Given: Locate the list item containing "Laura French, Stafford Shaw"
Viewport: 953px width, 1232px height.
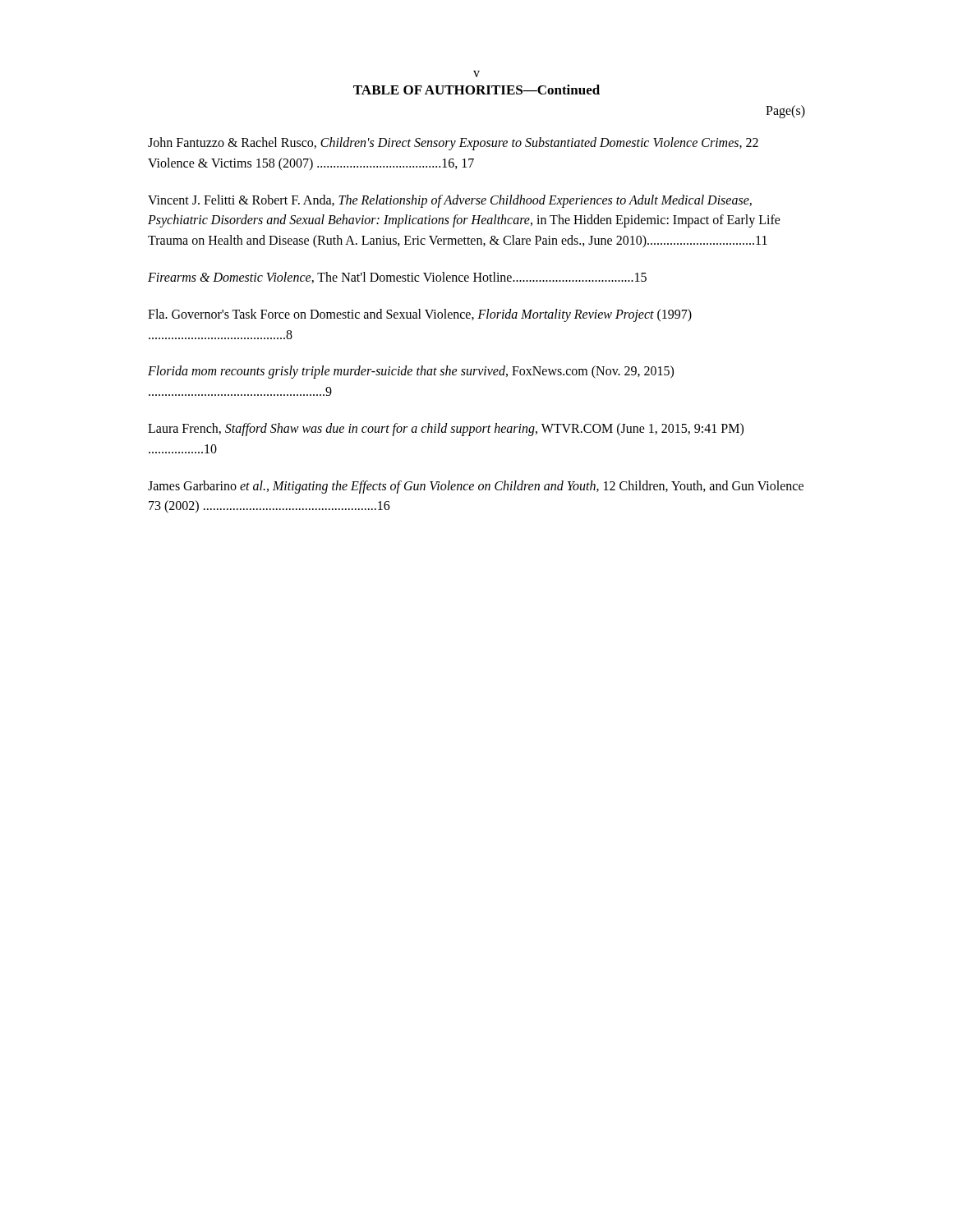Looking at the screenshot, I should (x=446, y=438).
